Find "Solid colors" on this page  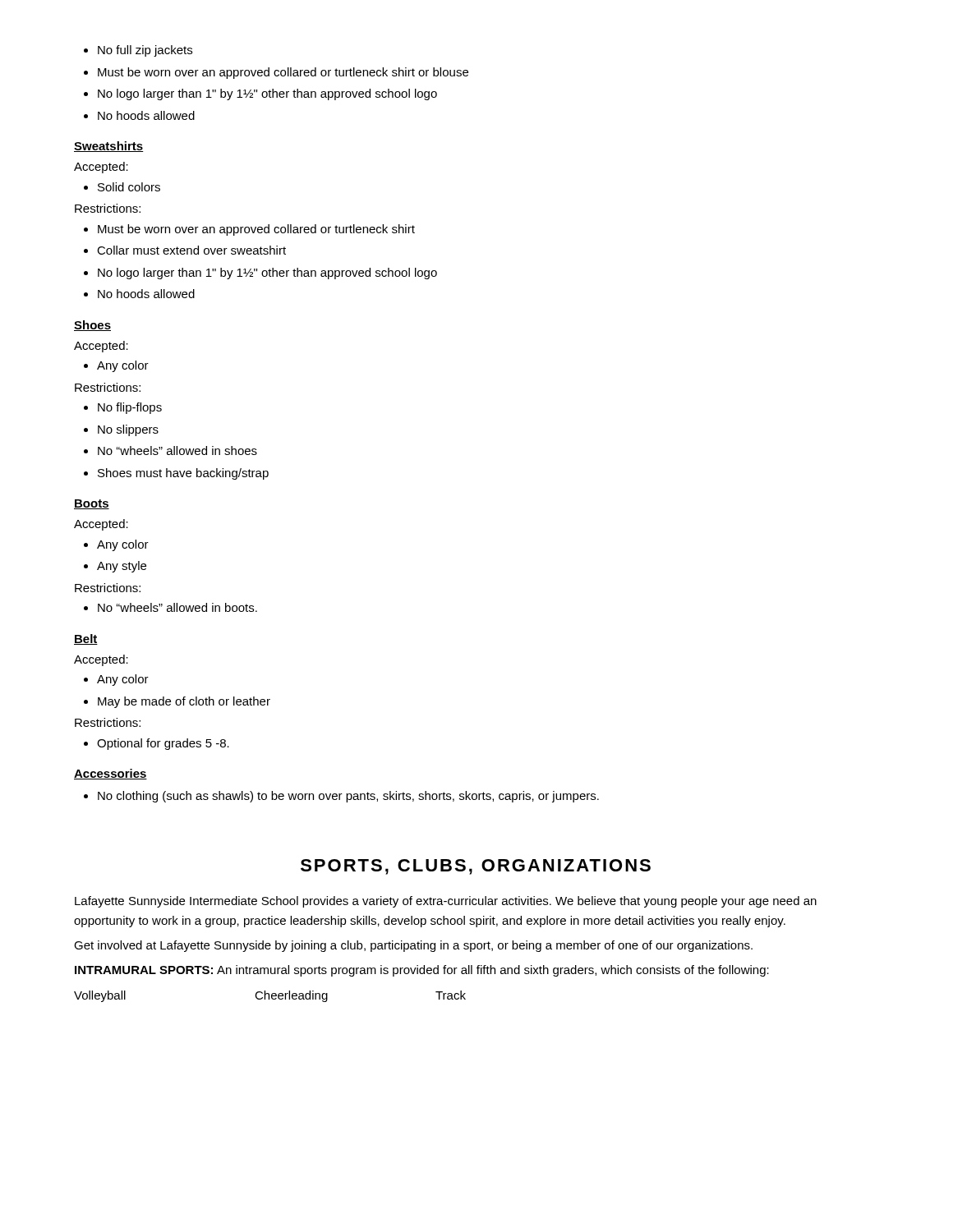click(x=122, y=187)
